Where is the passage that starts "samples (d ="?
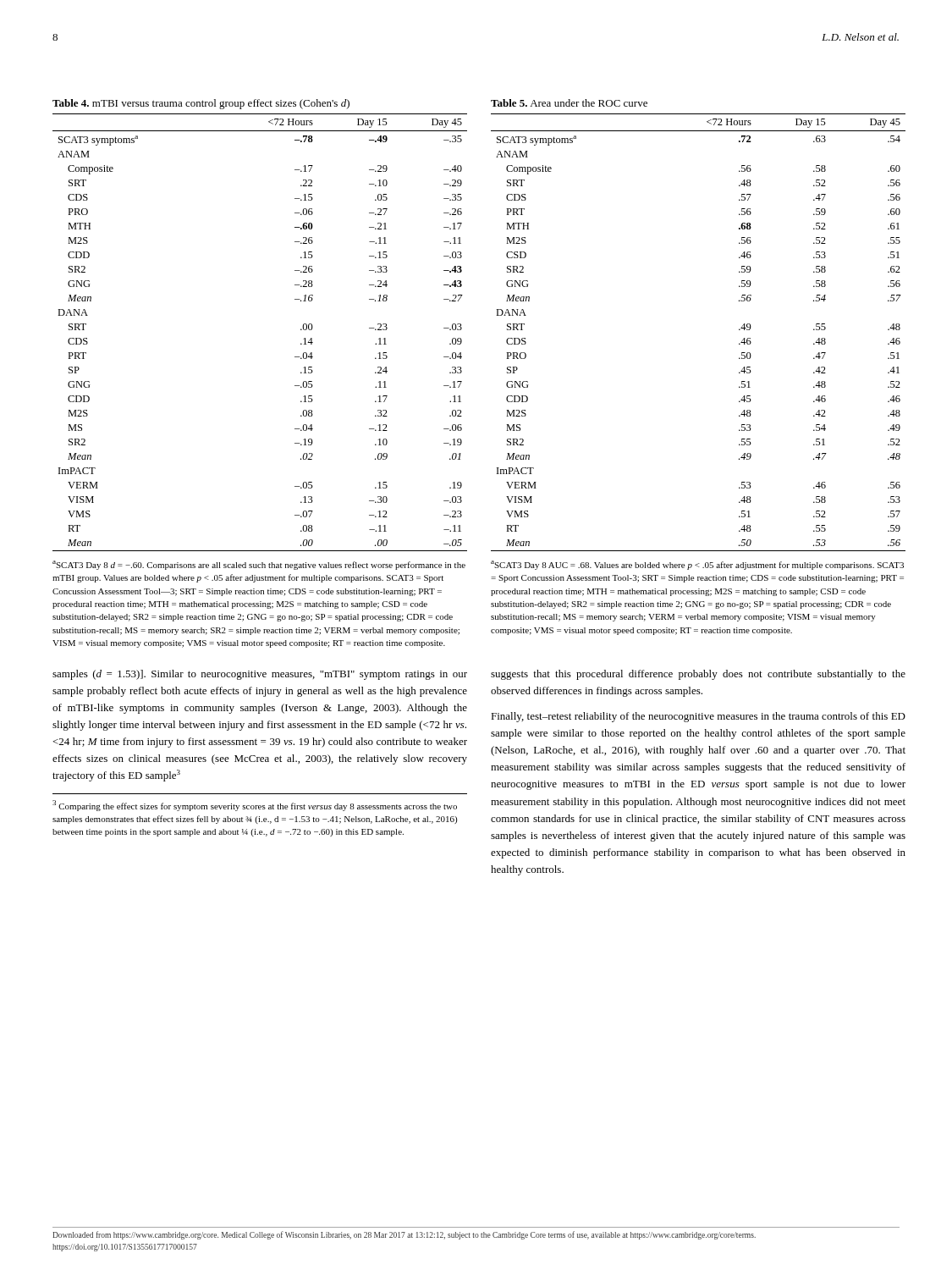 (260, 724)
